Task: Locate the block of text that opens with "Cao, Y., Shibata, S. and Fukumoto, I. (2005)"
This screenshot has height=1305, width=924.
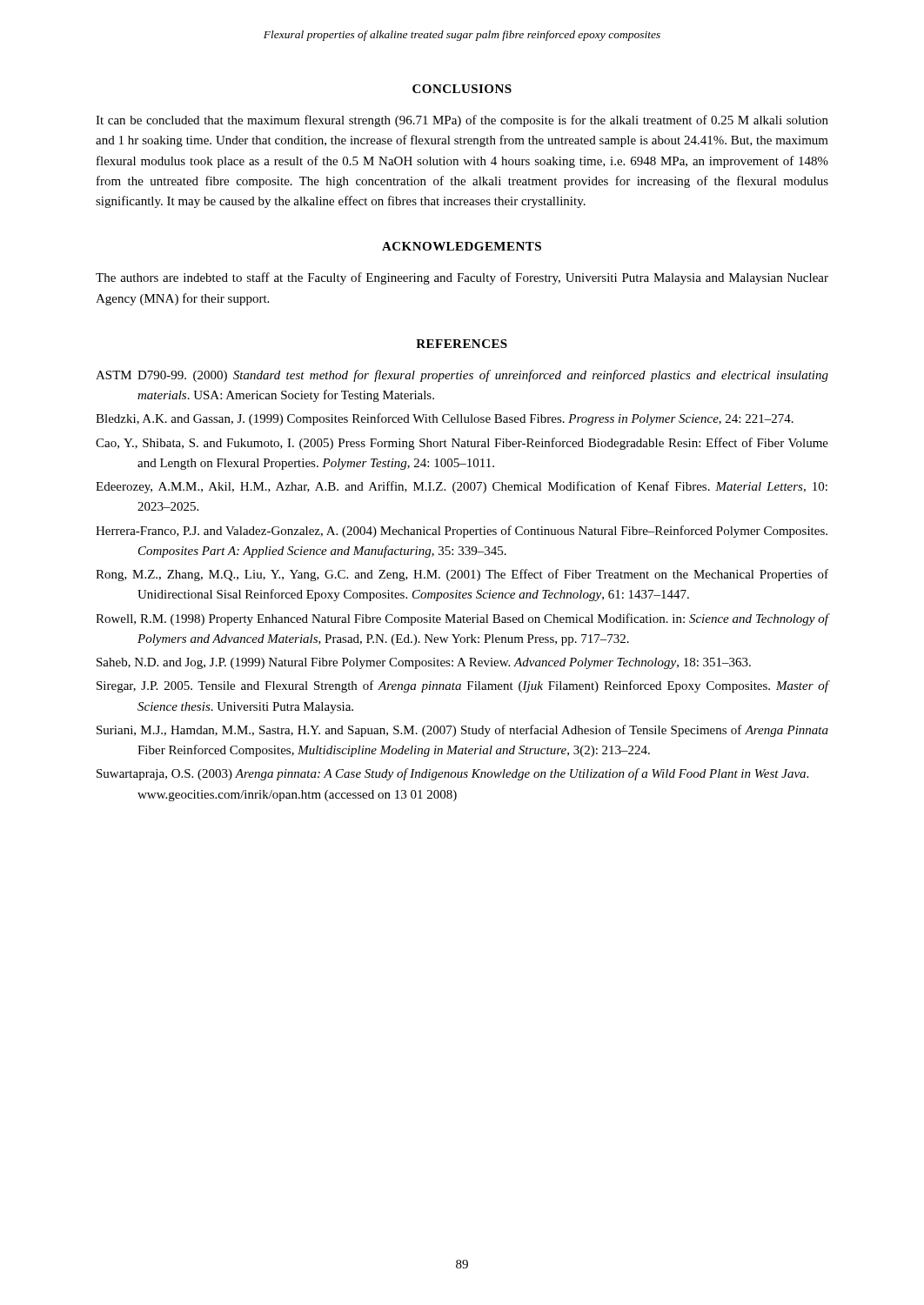Action: pyautogui.click(x=462, y=453)
